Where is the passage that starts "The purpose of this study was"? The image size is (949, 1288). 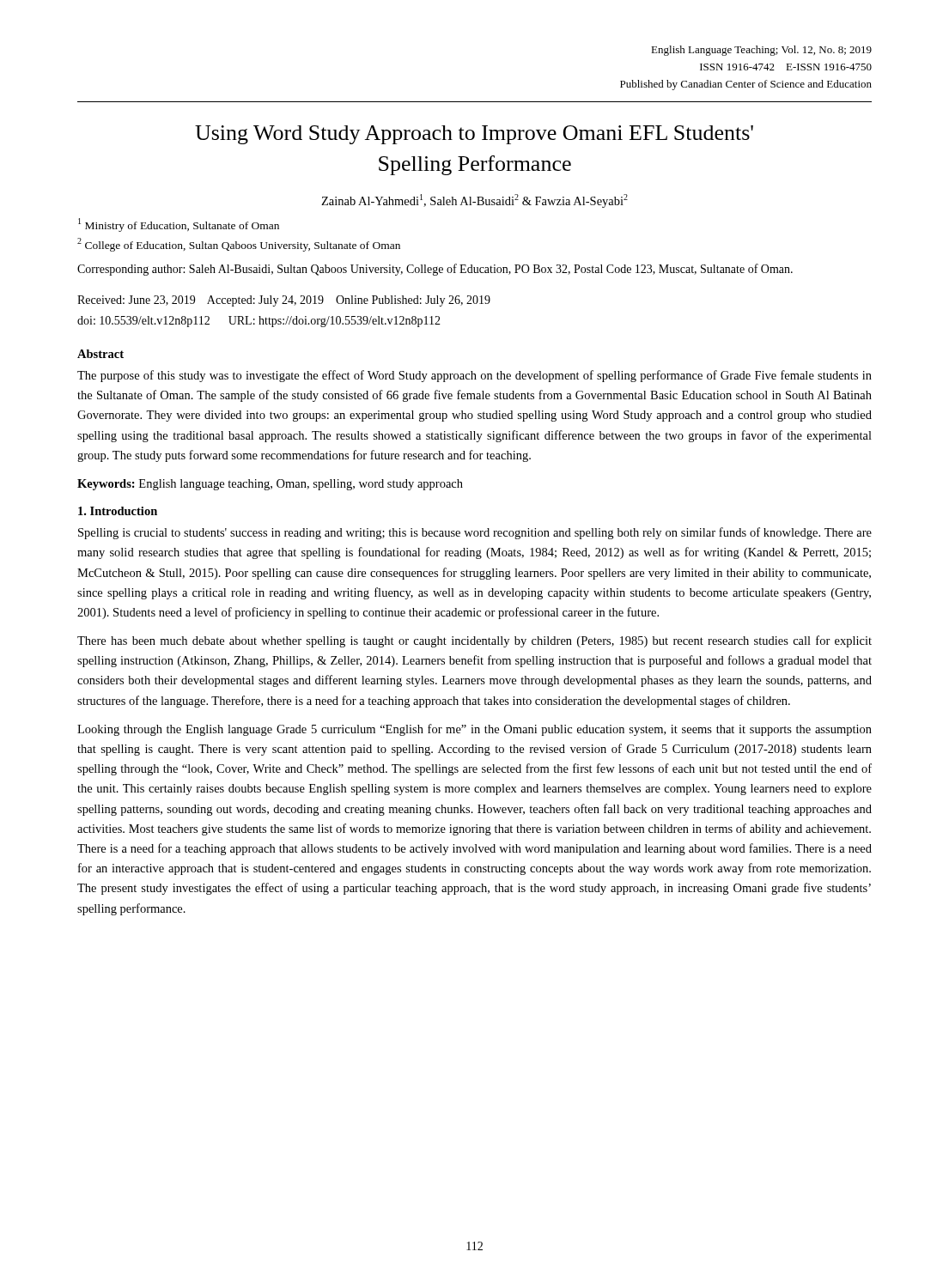(x=474, y=415)
